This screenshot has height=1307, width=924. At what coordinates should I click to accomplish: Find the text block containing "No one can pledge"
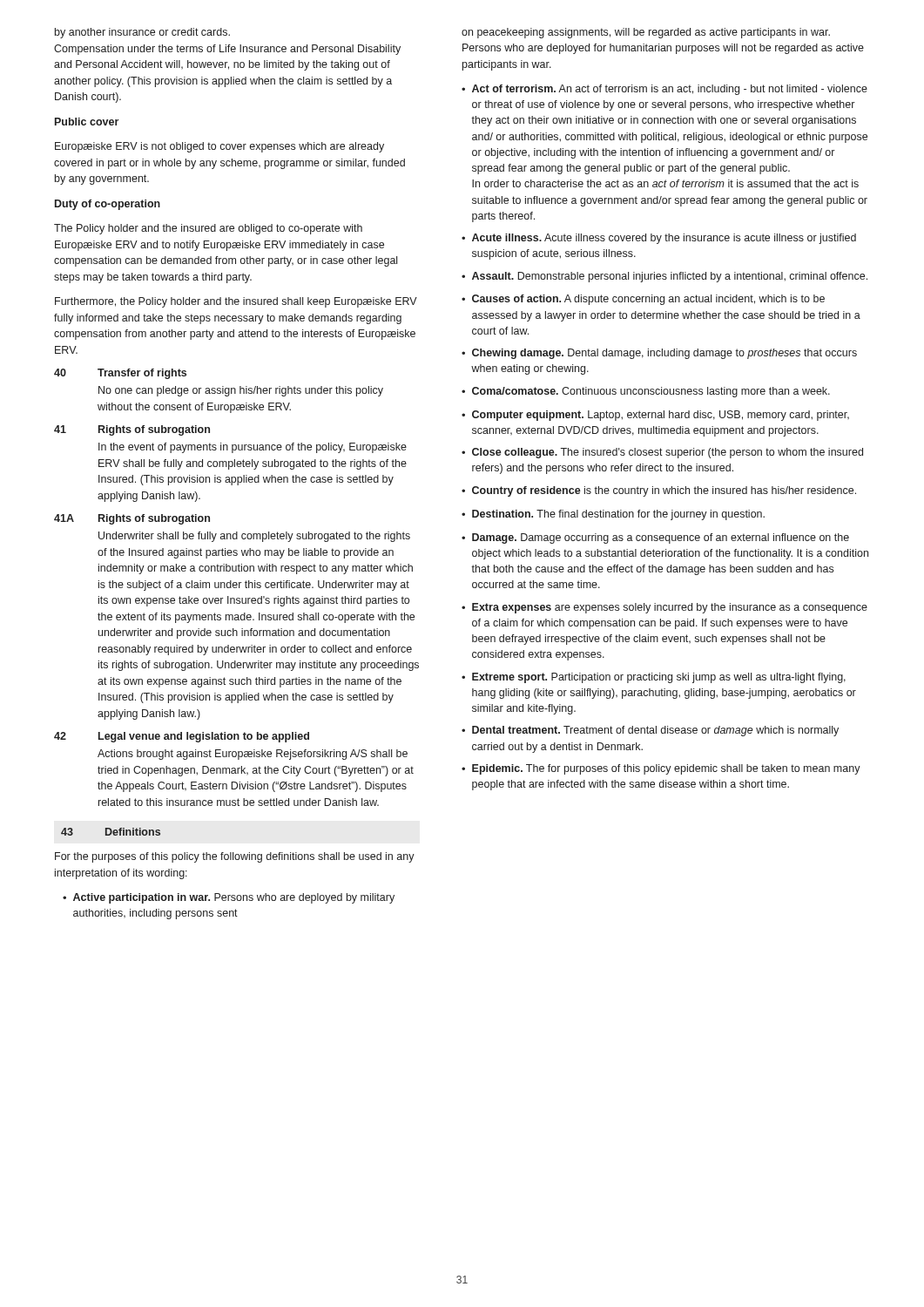[240, 398]
